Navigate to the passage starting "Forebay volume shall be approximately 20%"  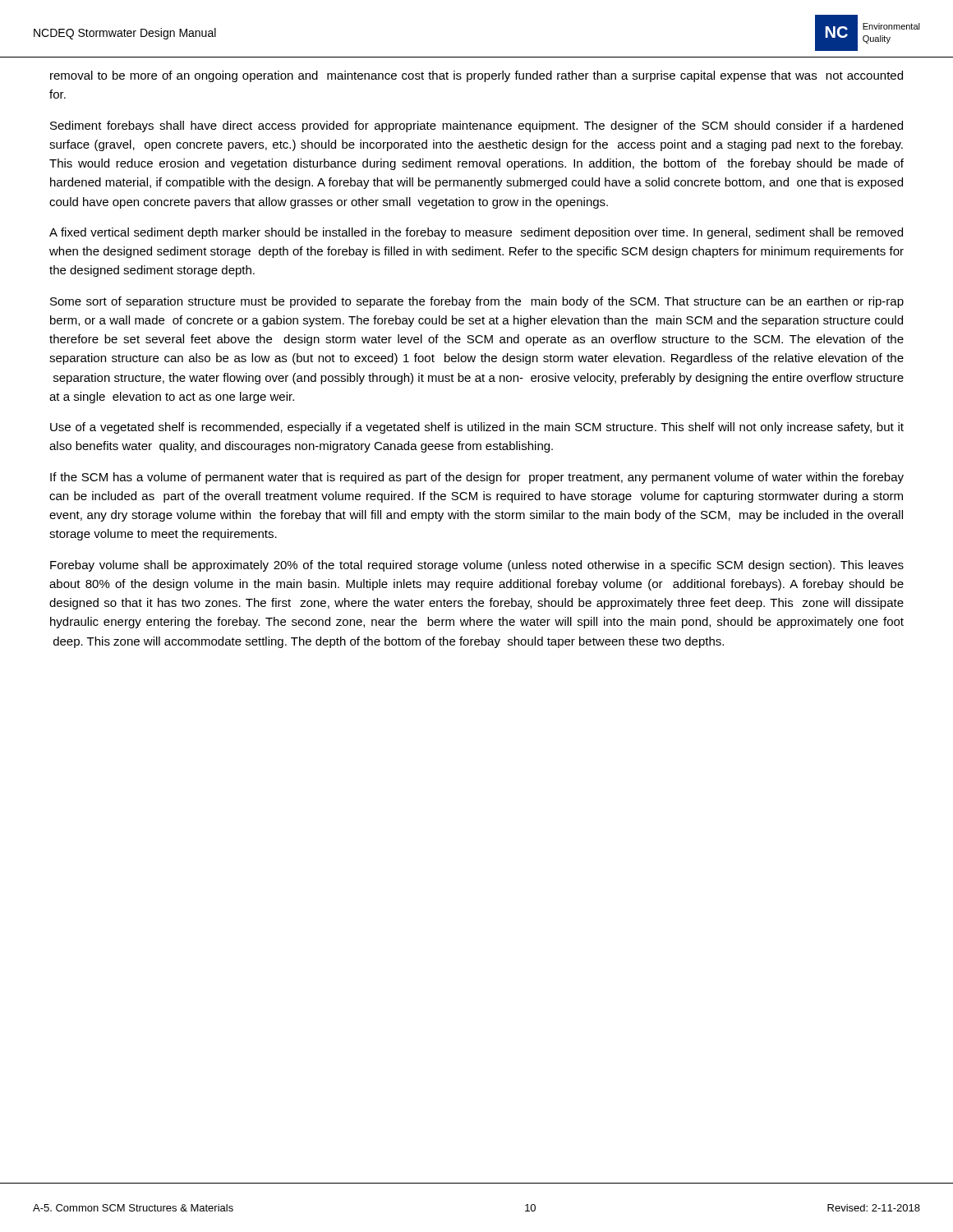tap(476, 602)
